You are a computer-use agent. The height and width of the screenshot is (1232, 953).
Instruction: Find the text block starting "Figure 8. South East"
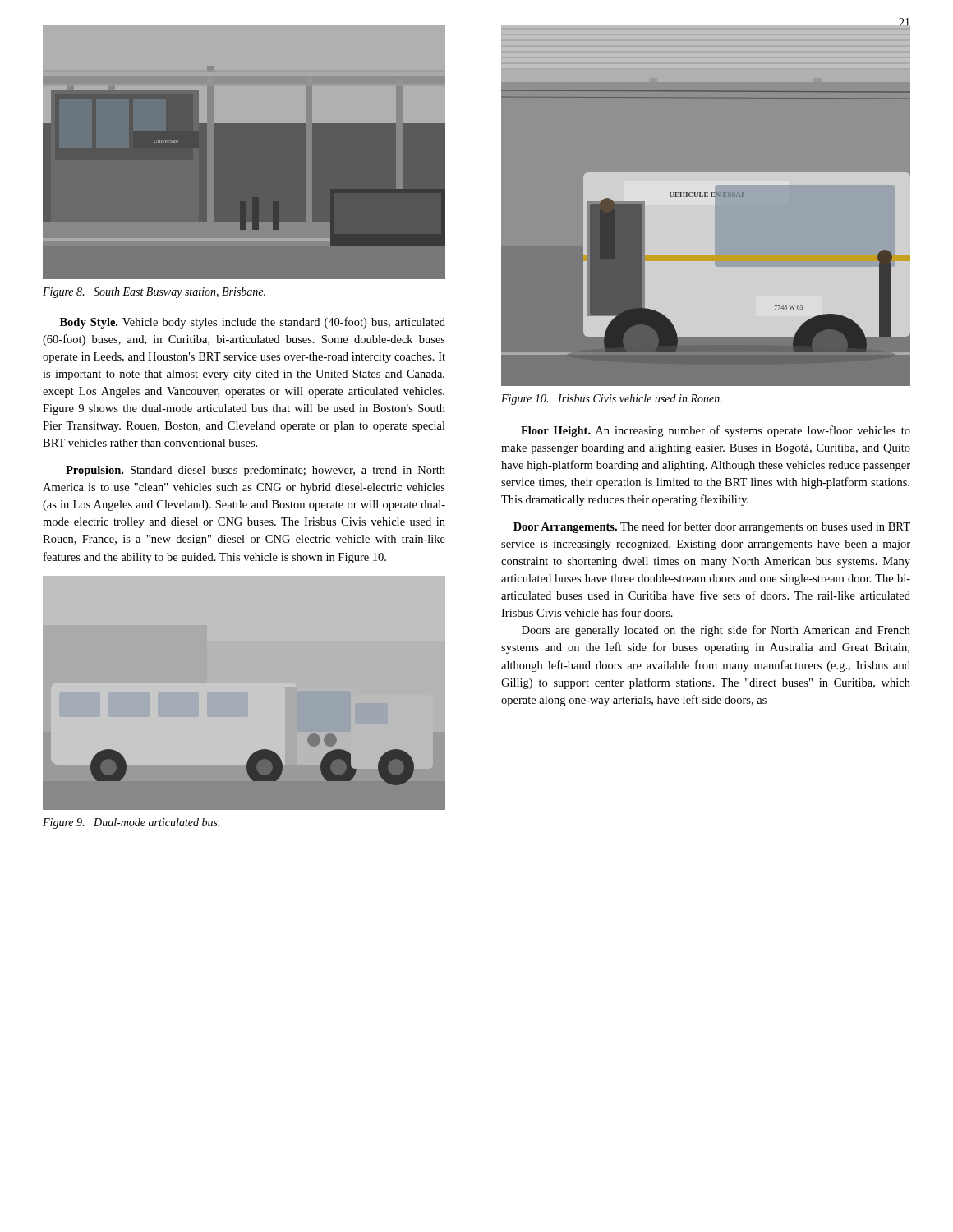pos(244,293)
